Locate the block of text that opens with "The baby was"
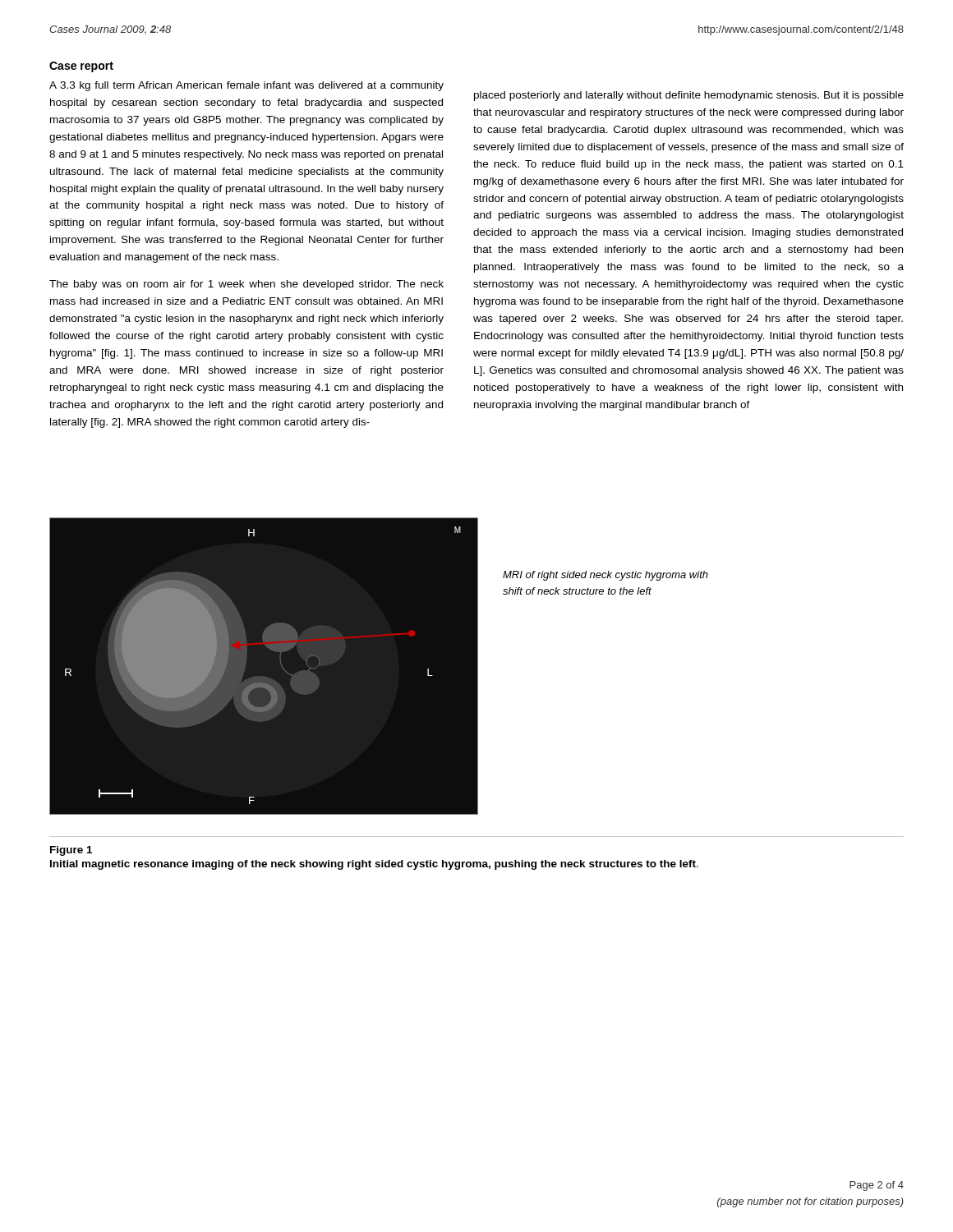Screen dimensions: 1232x953 pos(246,353)
